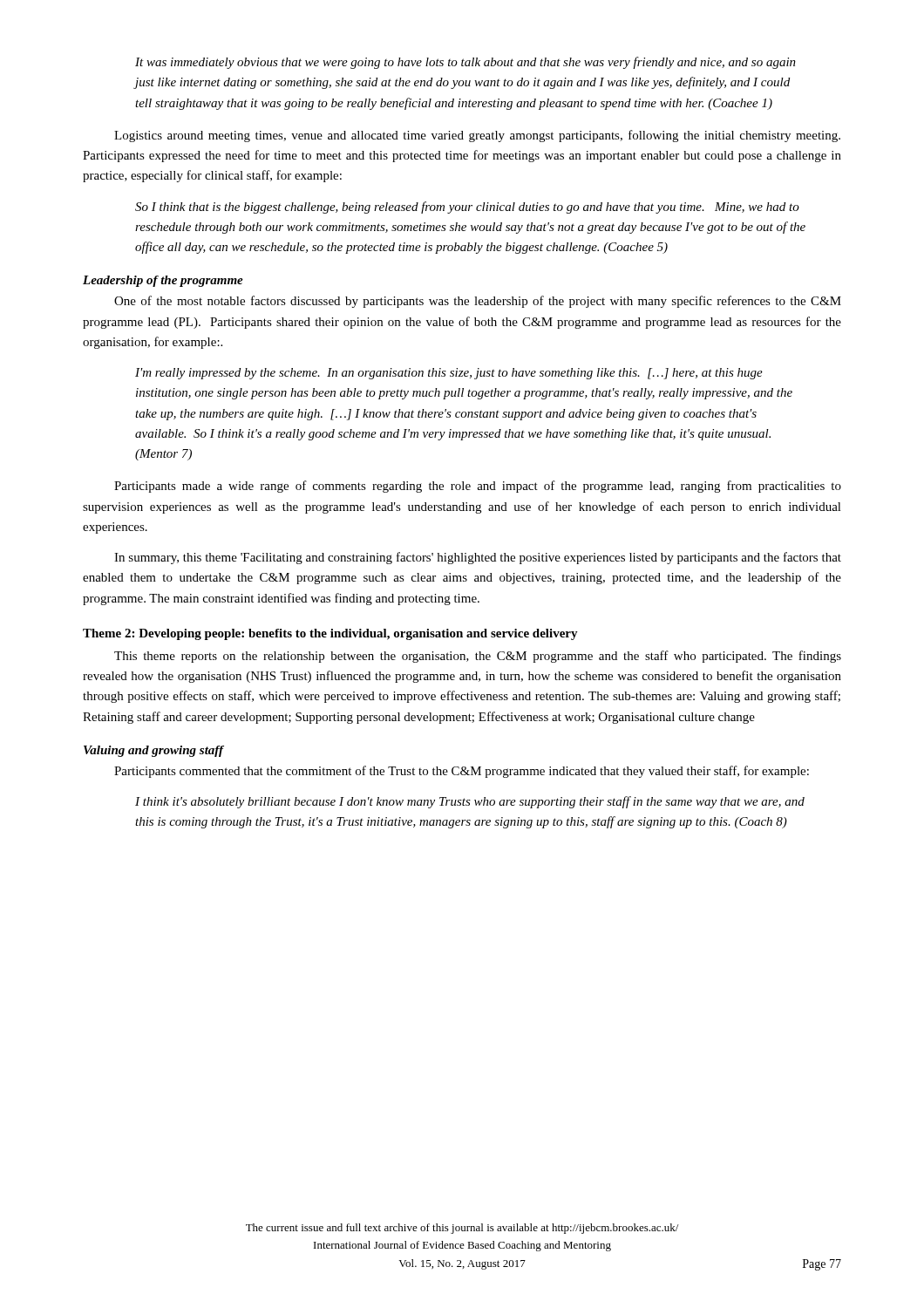Point to the text starting "Leadership of the programme"
The width and height of the screenshot is (924, 1308).
click(x=163, y=281)
